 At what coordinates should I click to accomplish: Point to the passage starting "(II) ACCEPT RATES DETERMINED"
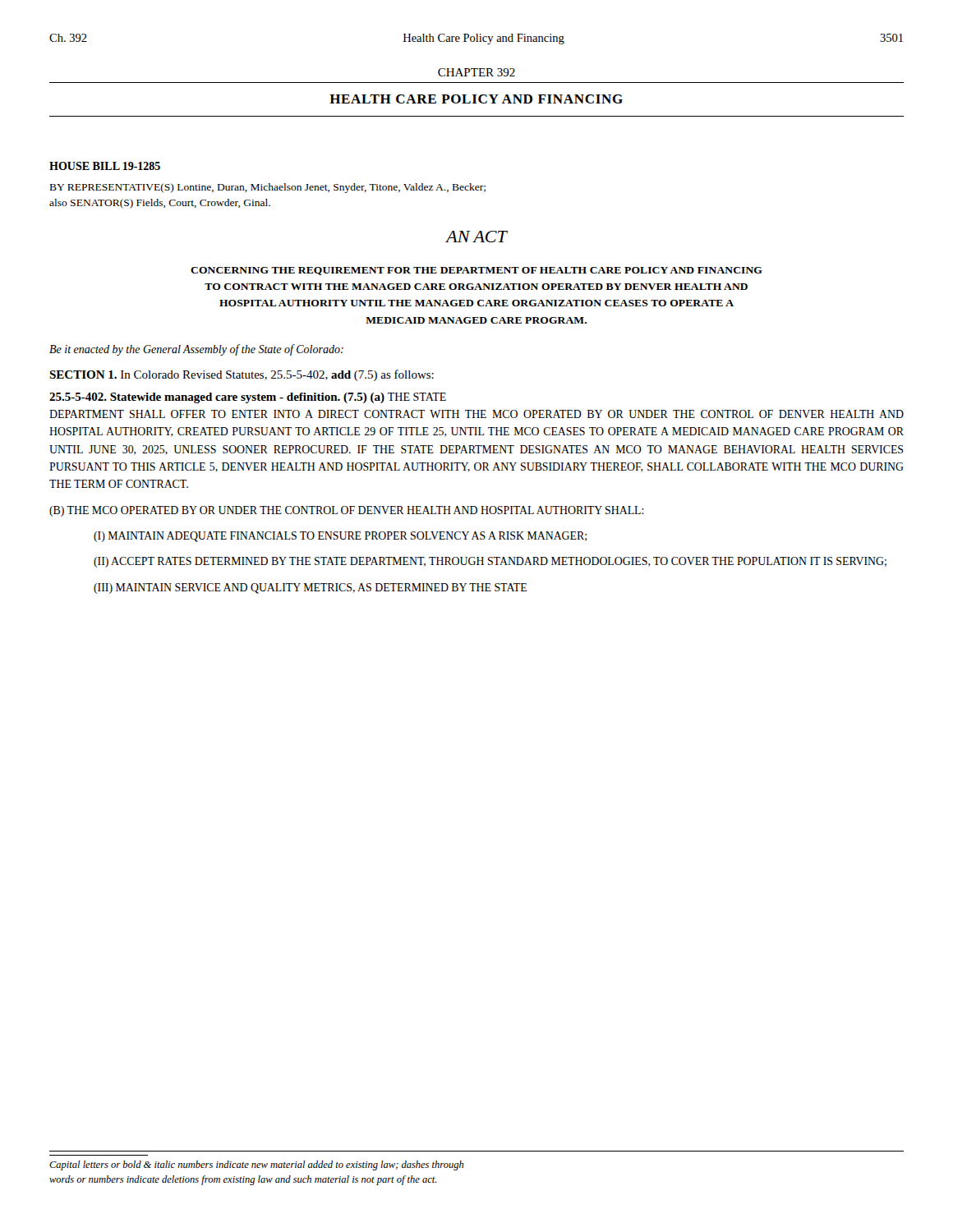tap(490, 562)
